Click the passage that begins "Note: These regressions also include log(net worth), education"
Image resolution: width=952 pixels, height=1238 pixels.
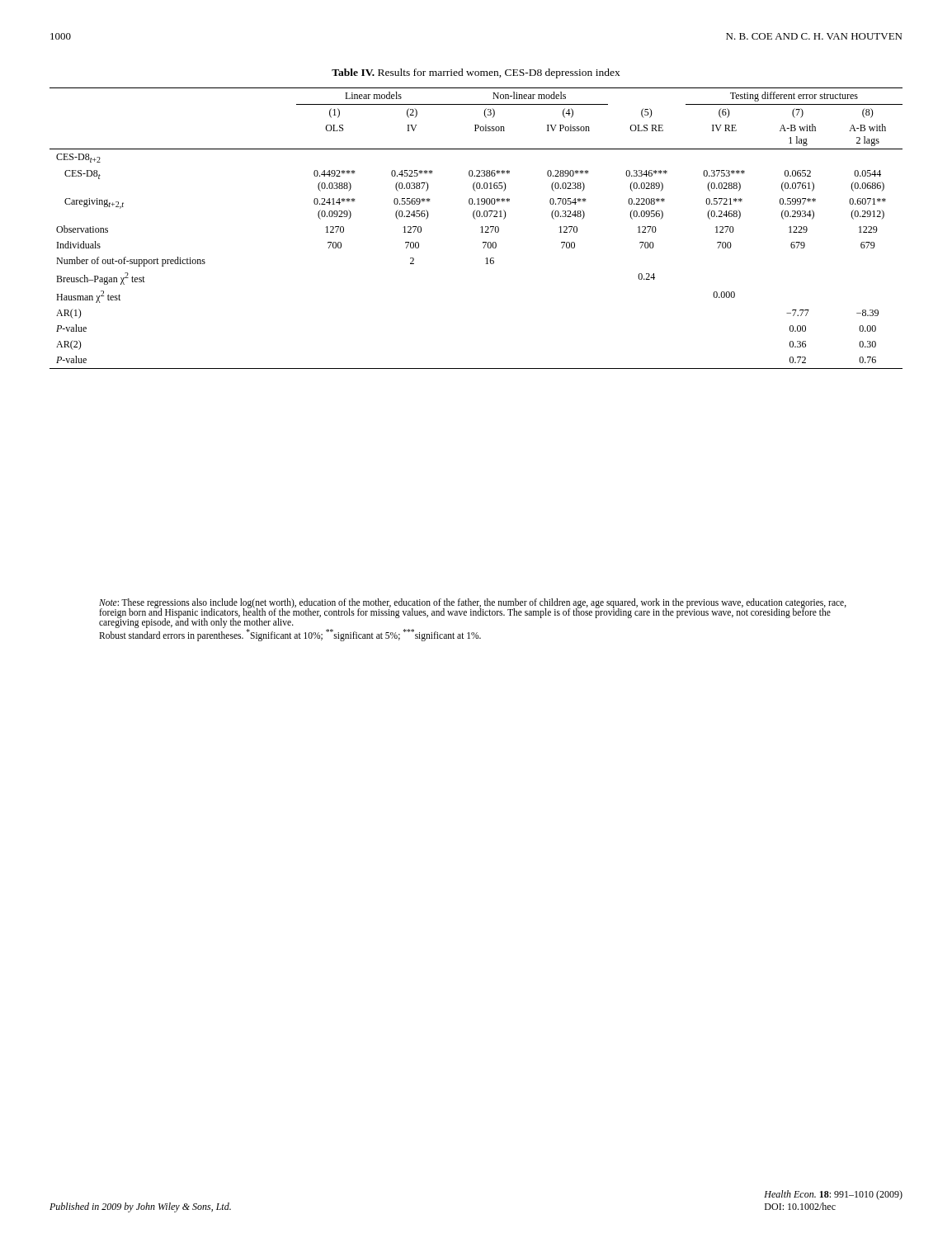pyautogui.click(x=476, y=619)
